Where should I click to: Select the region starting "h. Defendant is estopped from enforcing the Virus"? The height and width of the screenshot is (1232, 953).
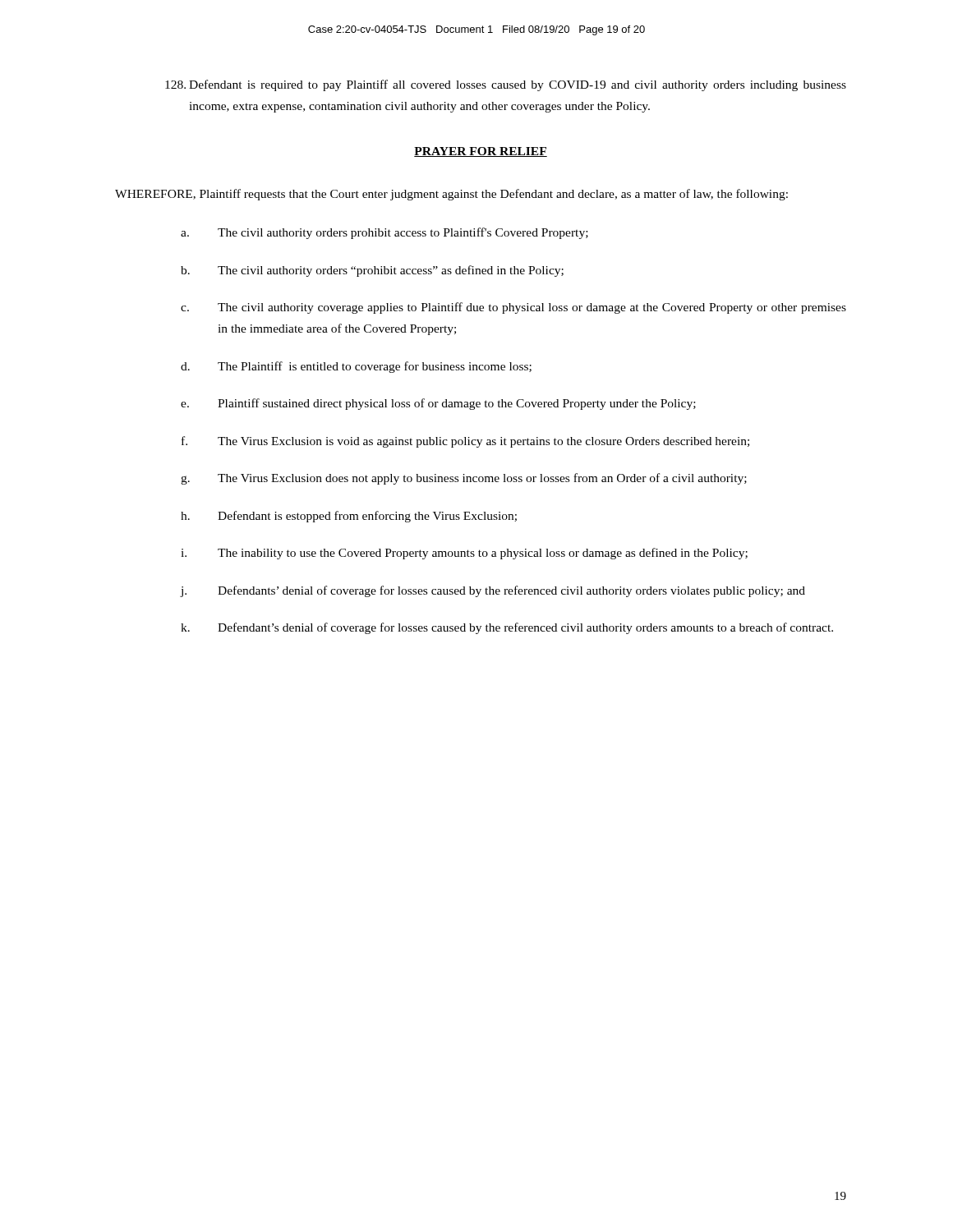tap(513, 515)
